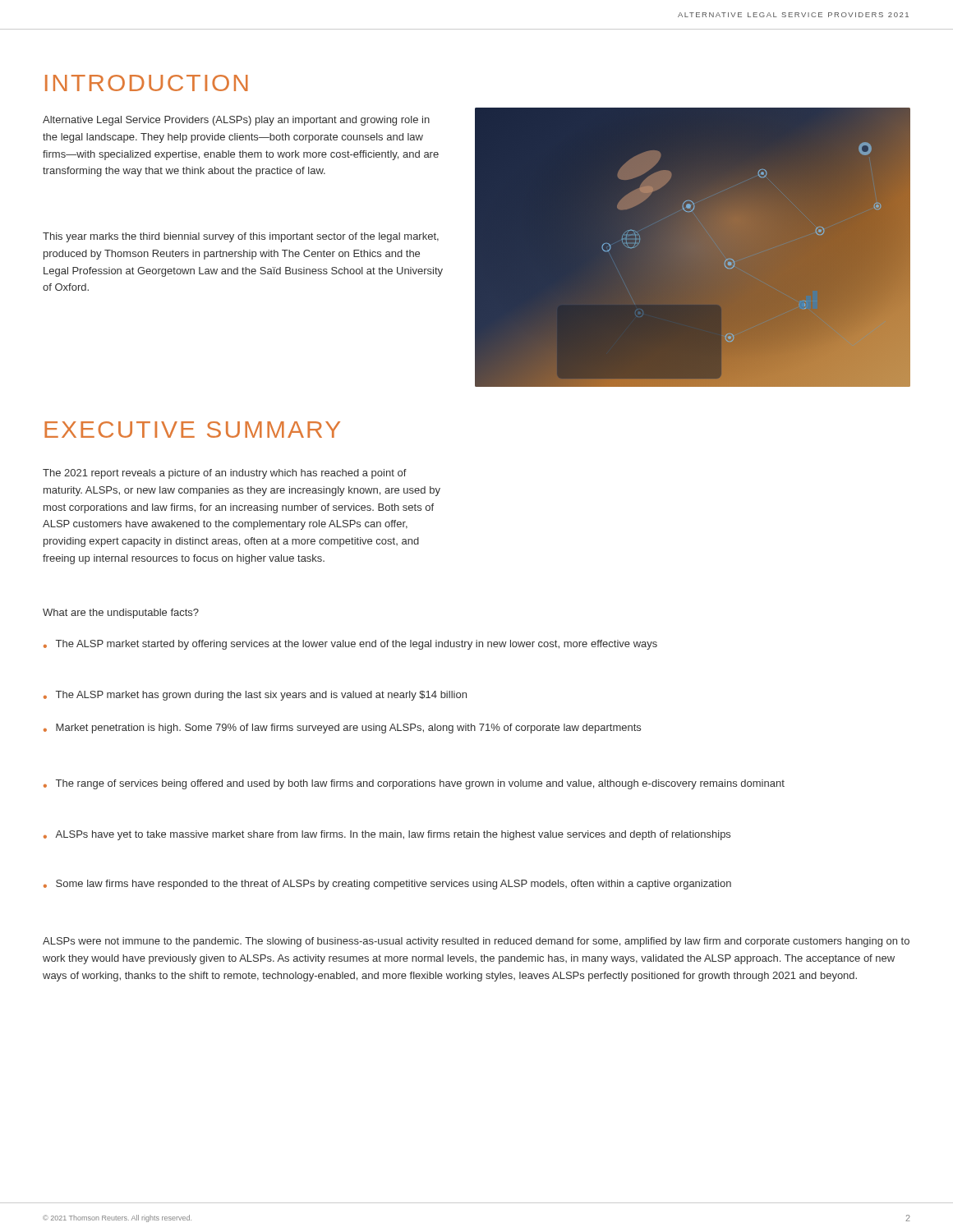Click on the photo
953x1232 pixels.
click(x=693, y=247)
